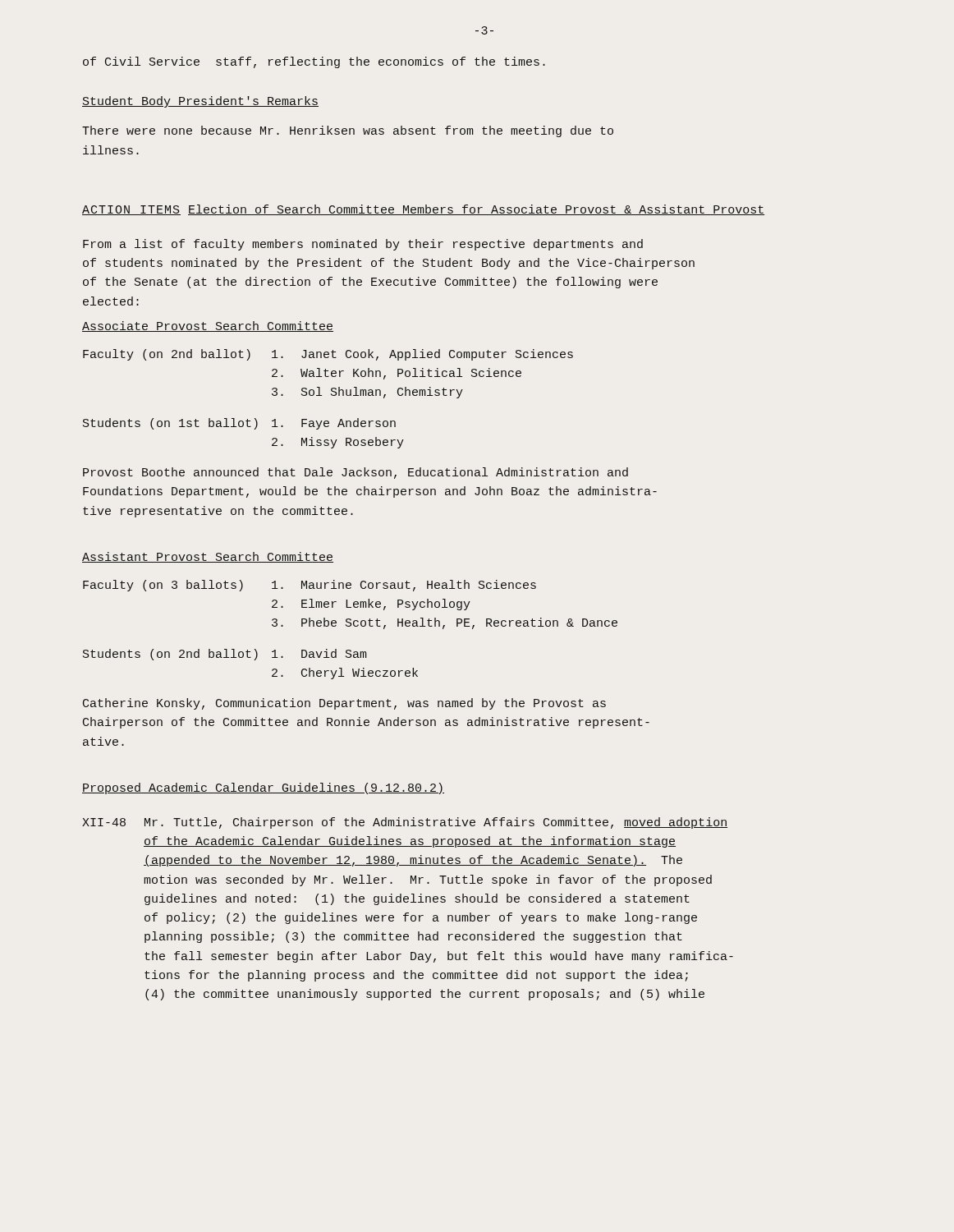The image size is (954, 1232).
Task: Locate the list item that reads "Faculty (on 2nd ballot) 1. Janet"
Action: (x=328, y=374)
